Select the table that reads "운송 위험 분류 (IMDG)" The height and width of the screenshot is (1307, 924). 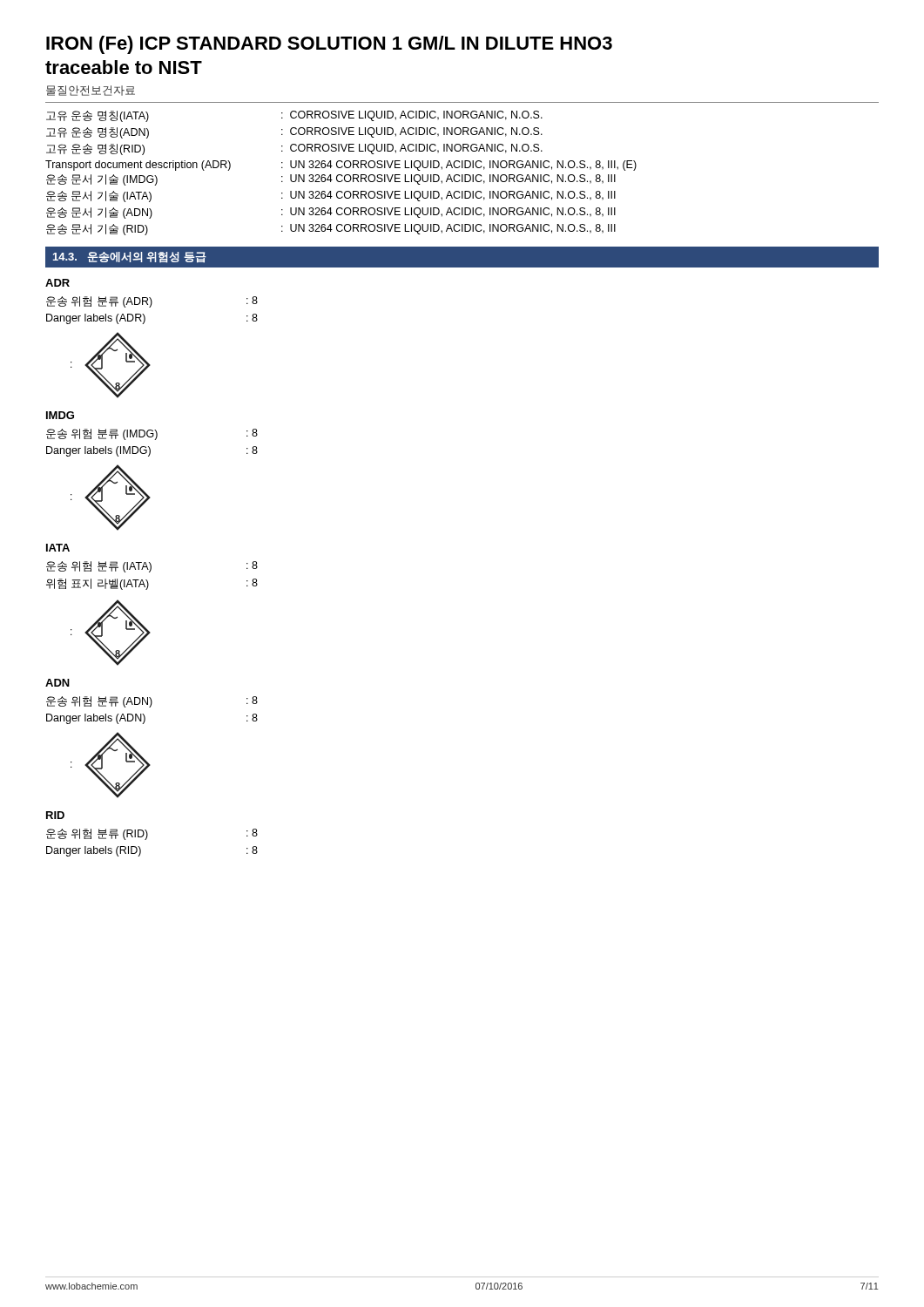point(462,441)
